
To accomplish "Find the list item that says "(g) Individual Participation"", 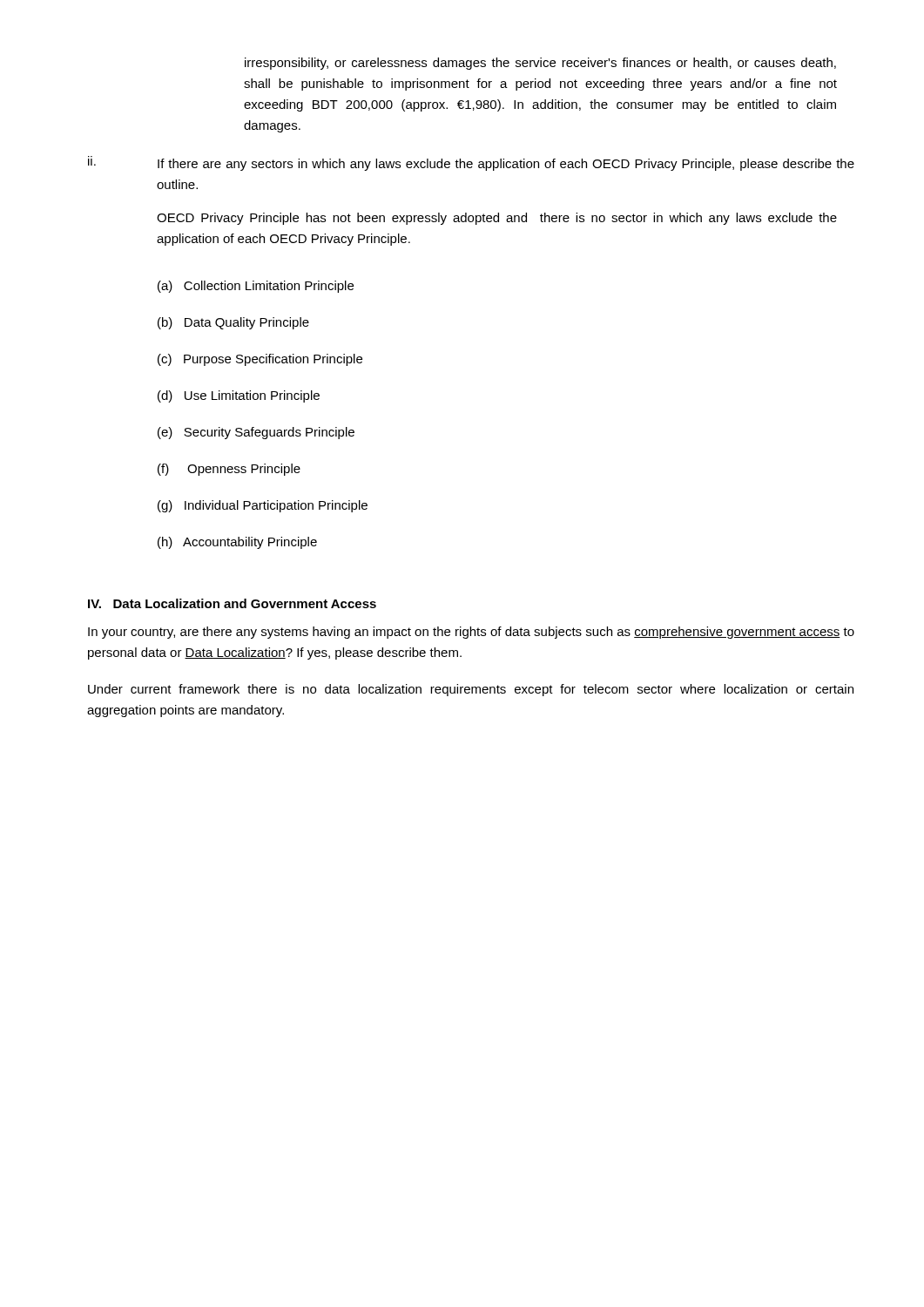I will [262, 505].
